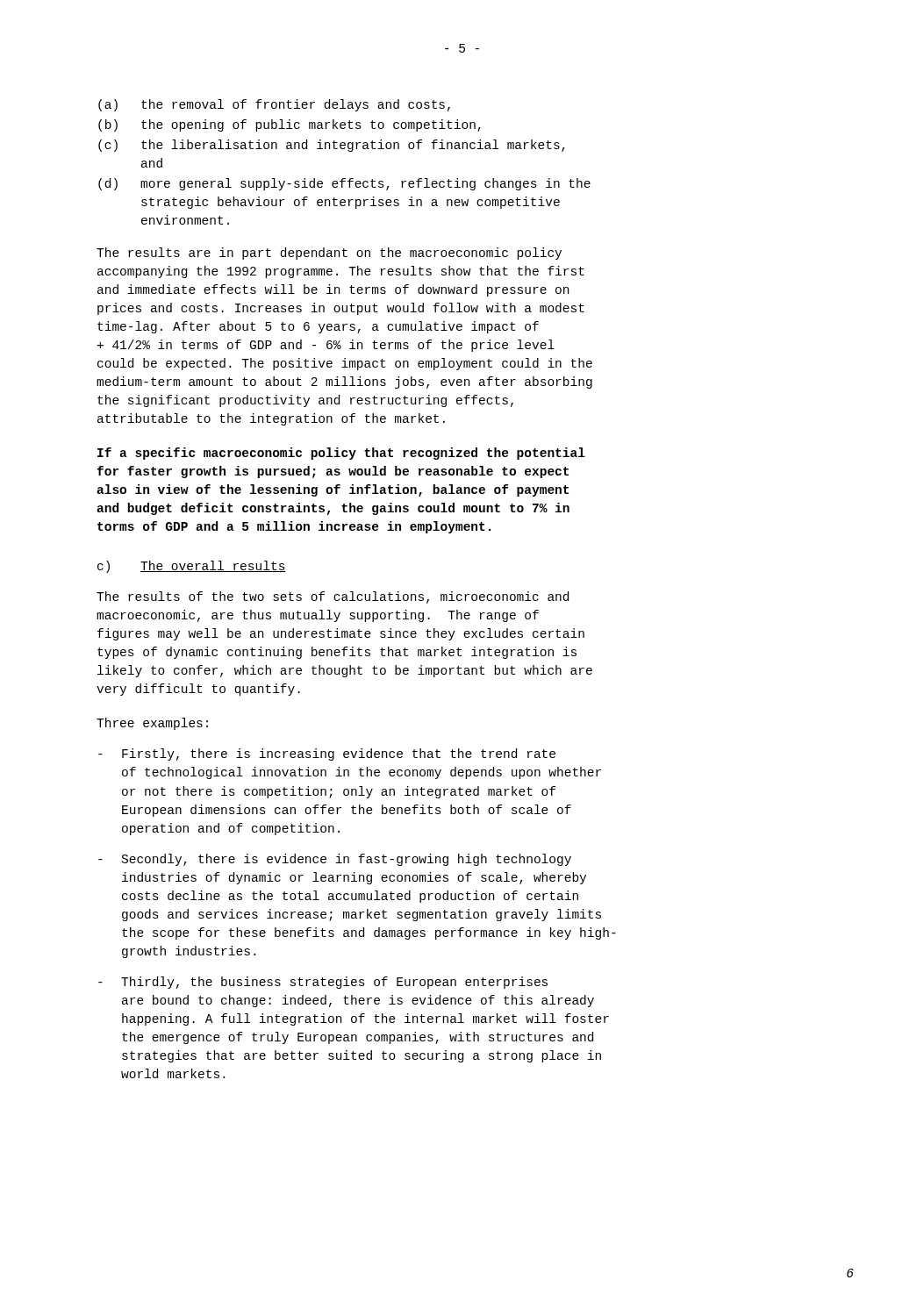Select the region starting "The results of the two sets"
Screen dimensions: 1316x924
click(x=345, y=644)
